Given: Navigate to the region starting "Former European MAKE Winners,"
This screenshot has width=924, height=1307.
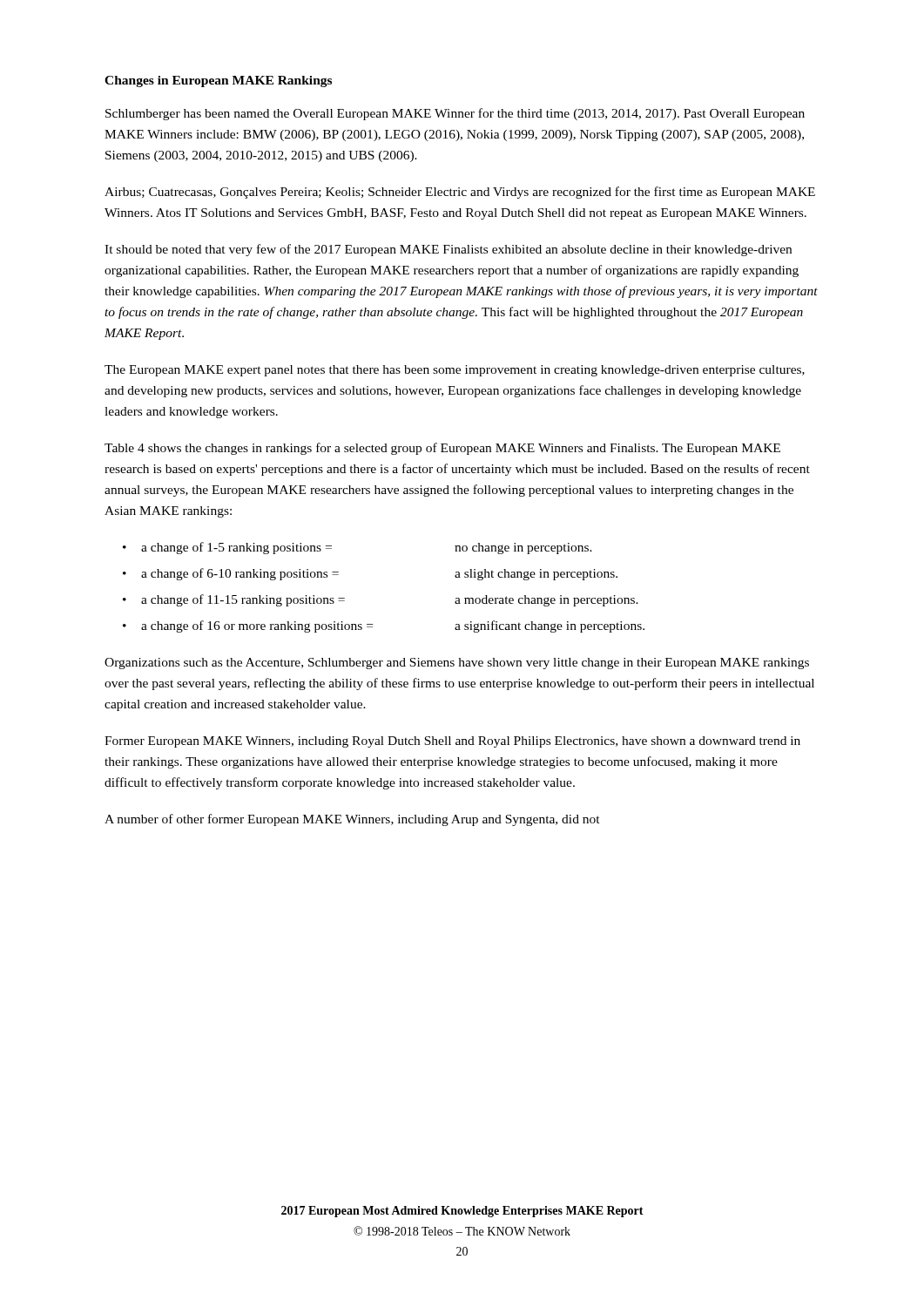Looking at the screenshot, I should pos(453,761).
